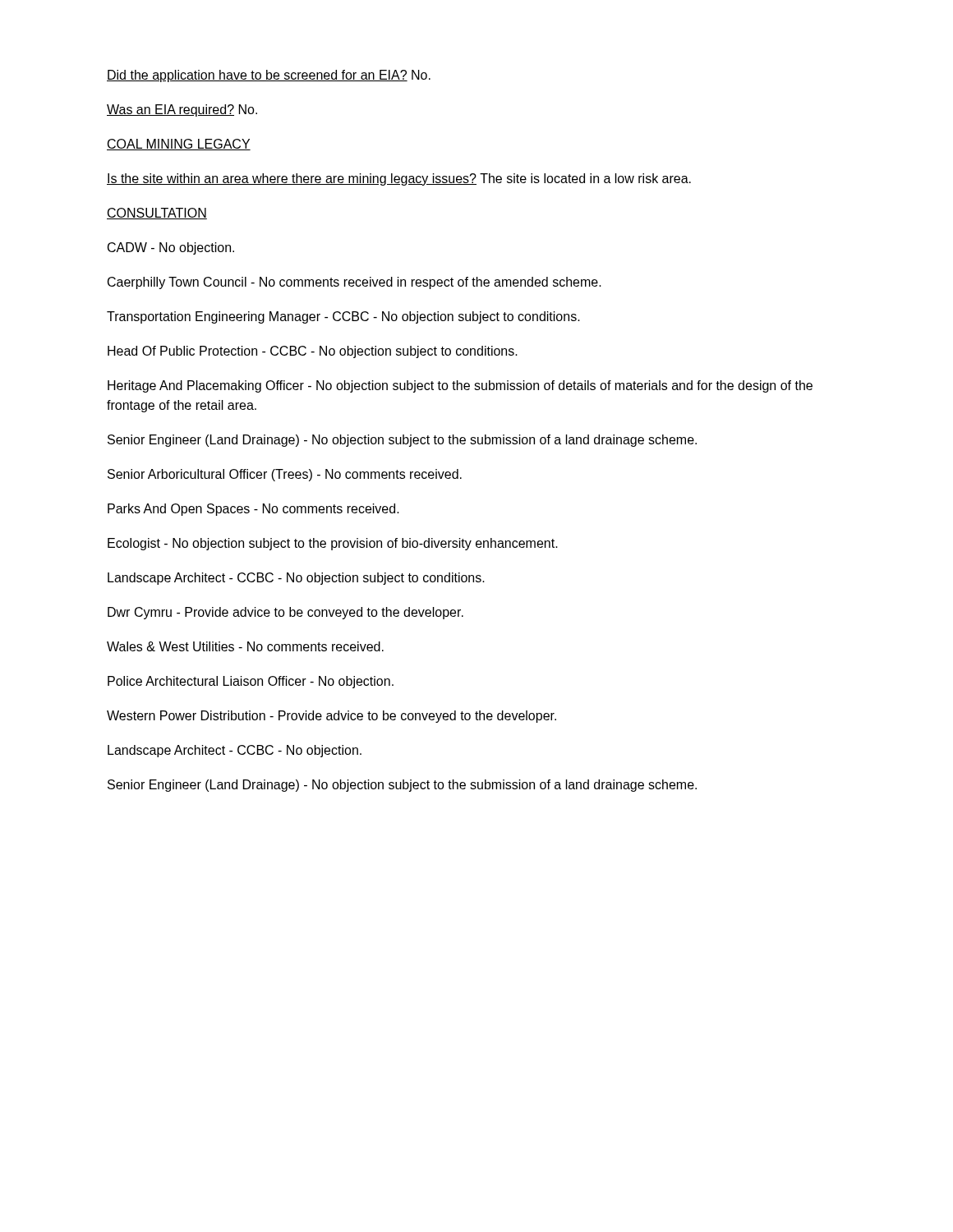Find "CADW - No objection." on this page

171,248
